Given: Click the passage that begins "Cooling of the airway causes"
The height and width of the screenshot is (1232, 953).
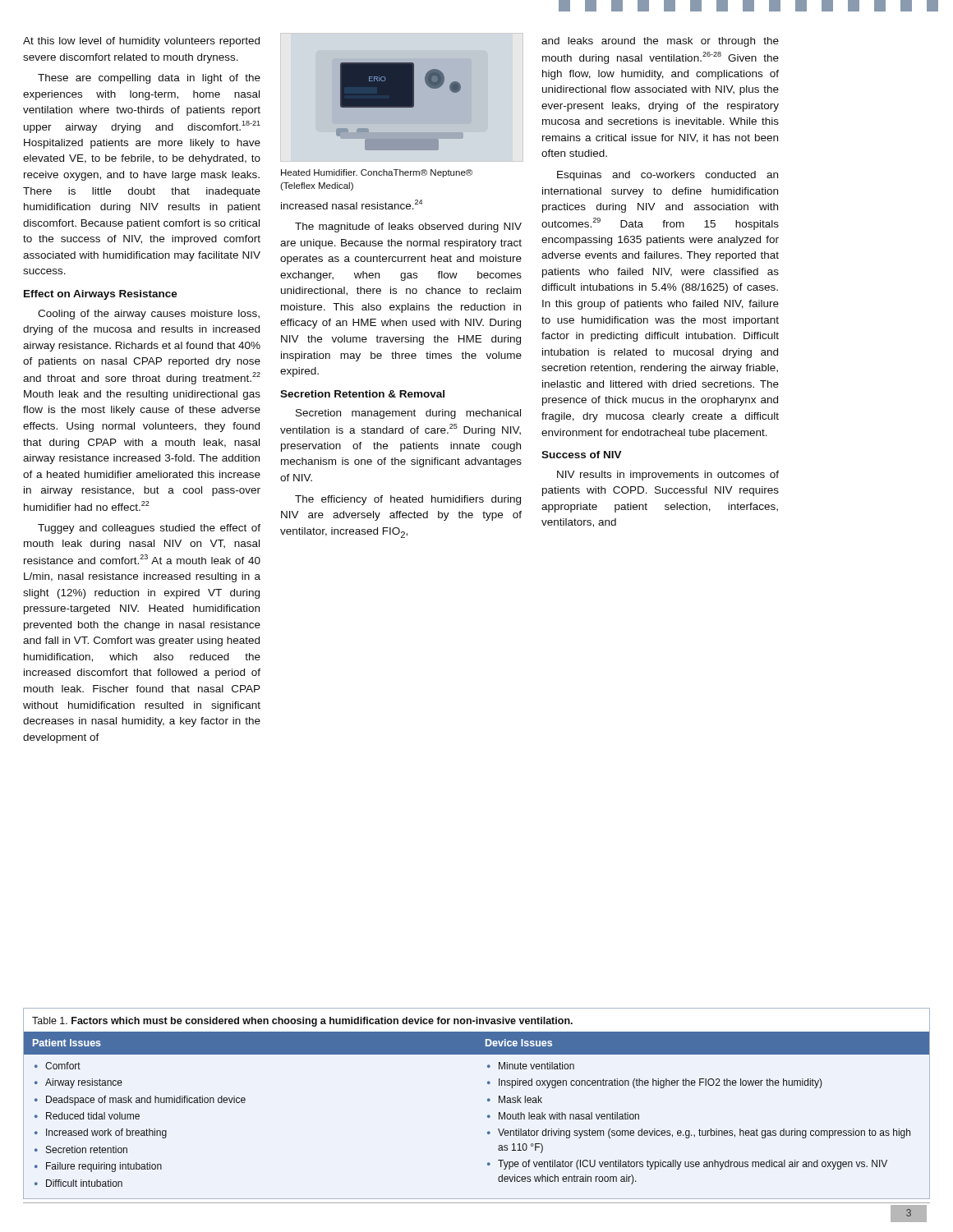Looking at the screenshot, I should [142, 525].
